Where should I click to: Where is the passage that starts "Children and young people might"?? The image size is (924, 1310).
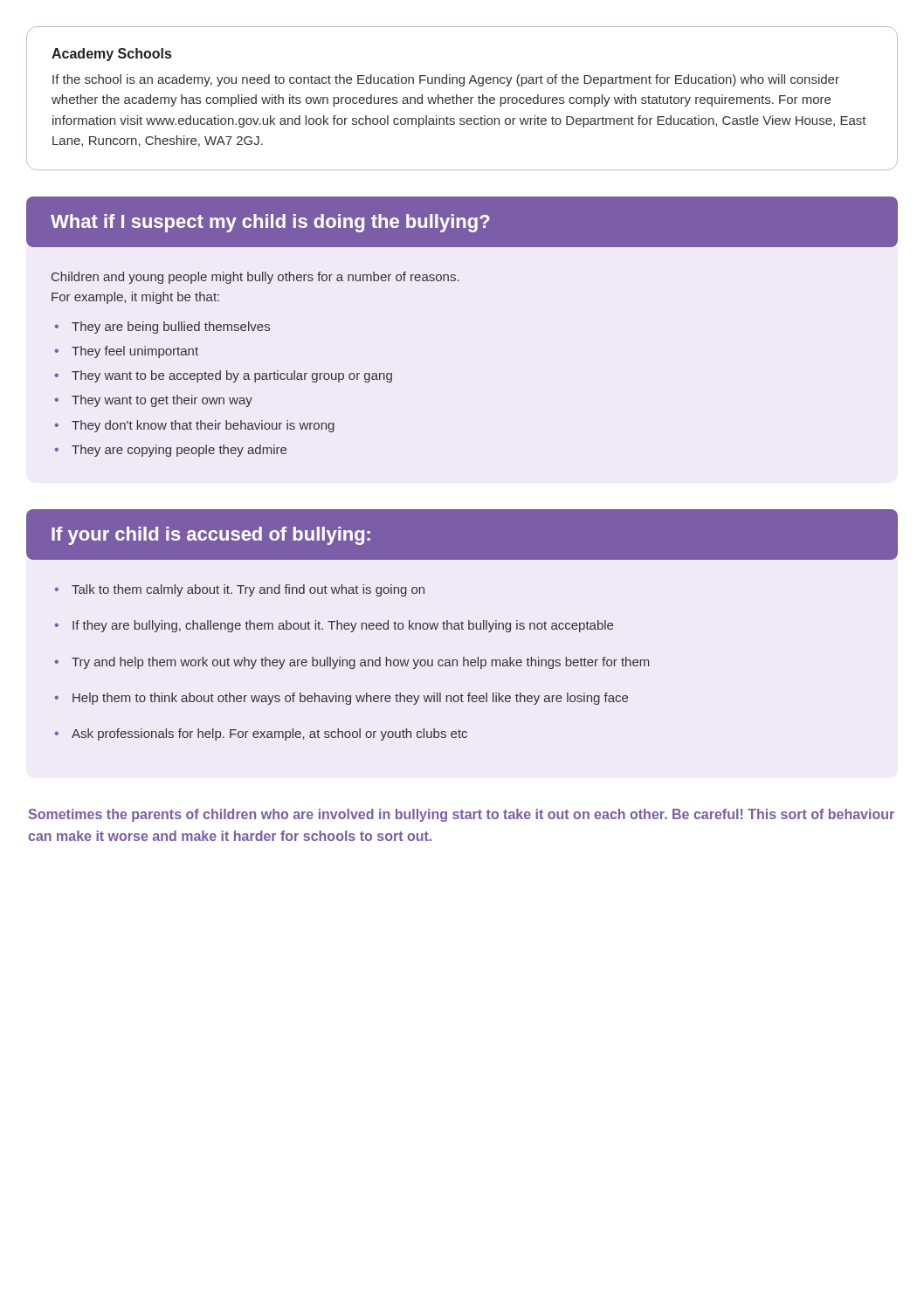click(x=255, y=287)
